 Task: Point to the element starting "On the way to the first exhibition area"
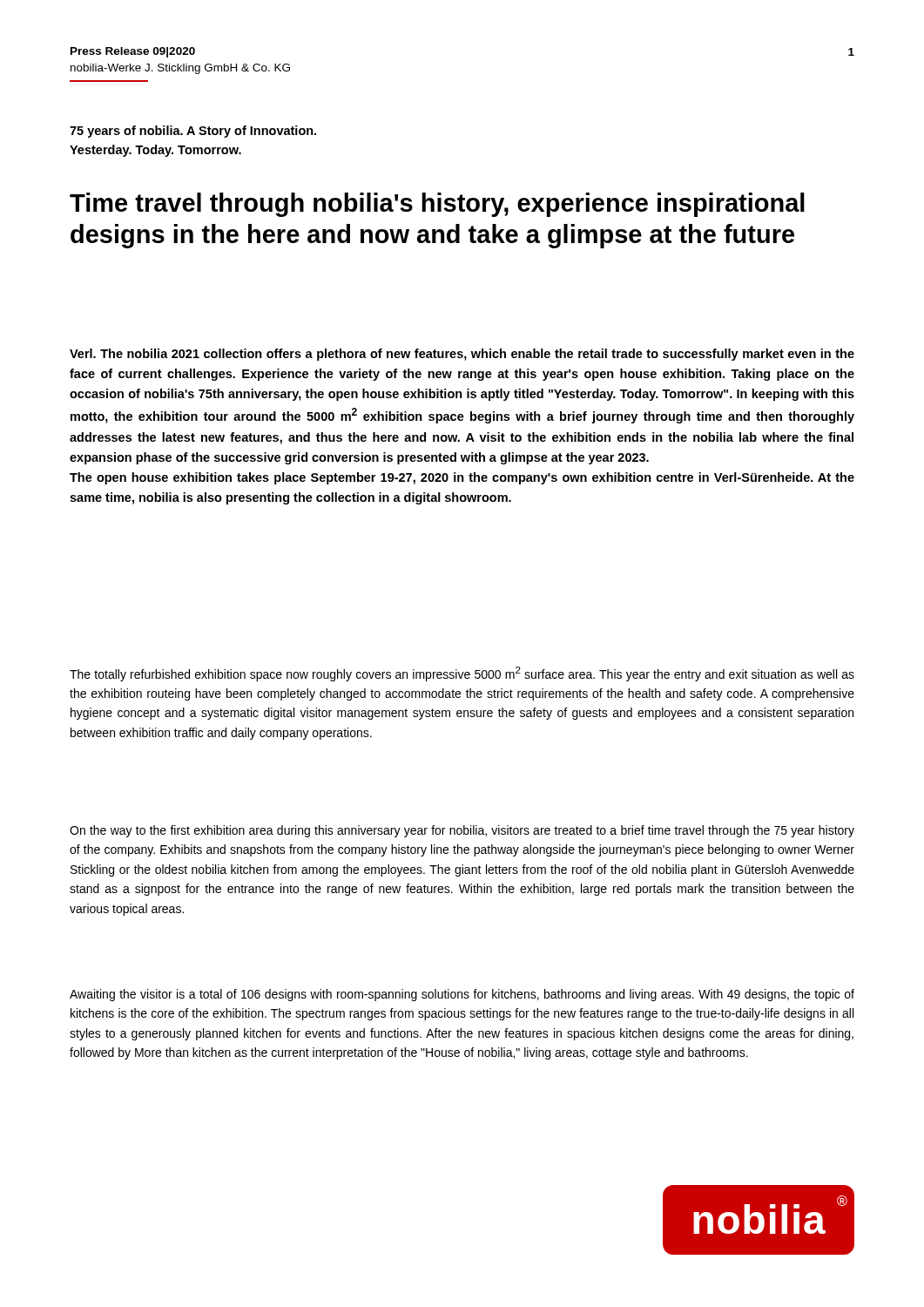pos(462,870)
